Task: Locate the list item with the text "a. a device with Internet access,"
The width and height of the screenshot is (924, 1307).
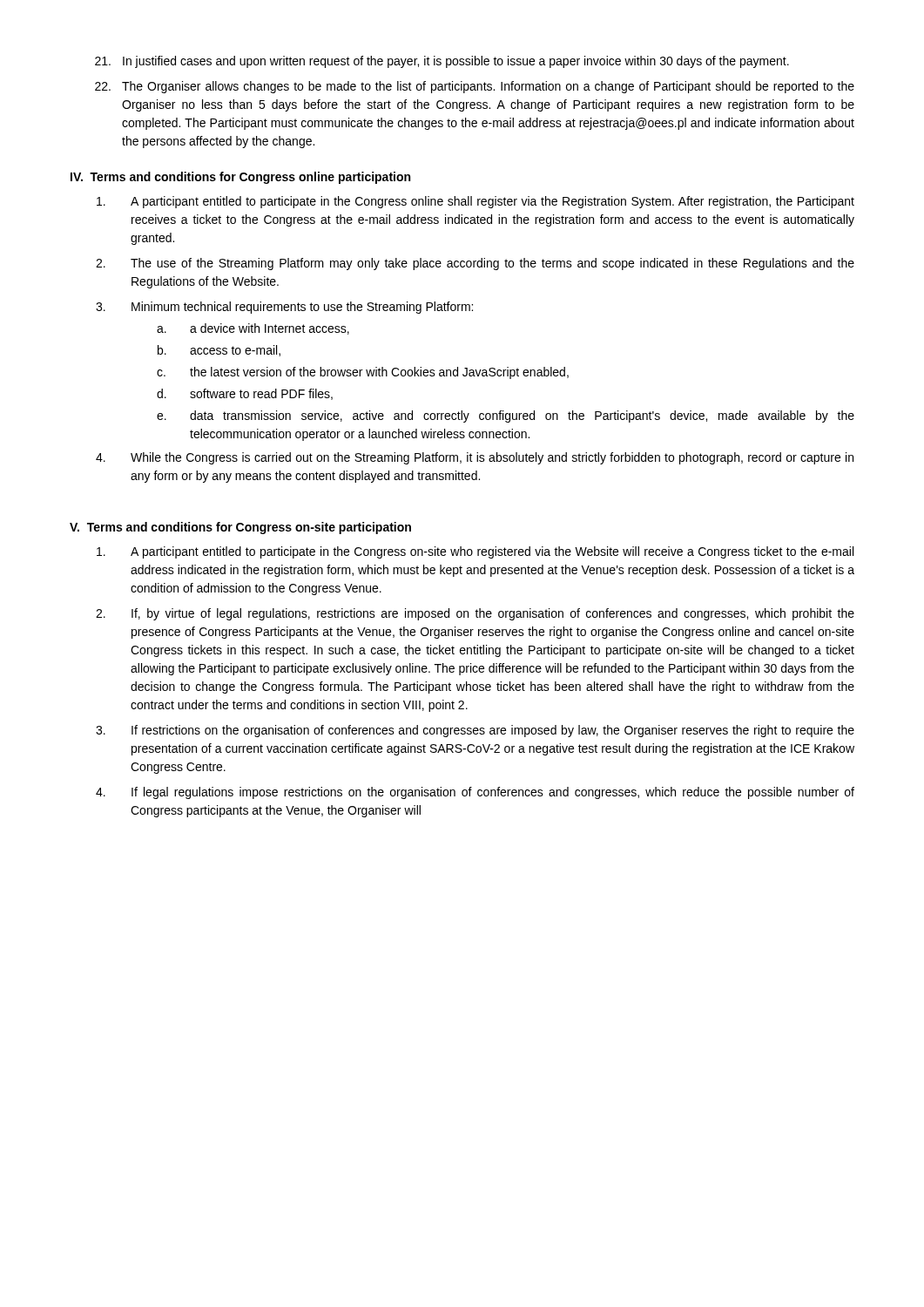Action: [x=253, y=329]
